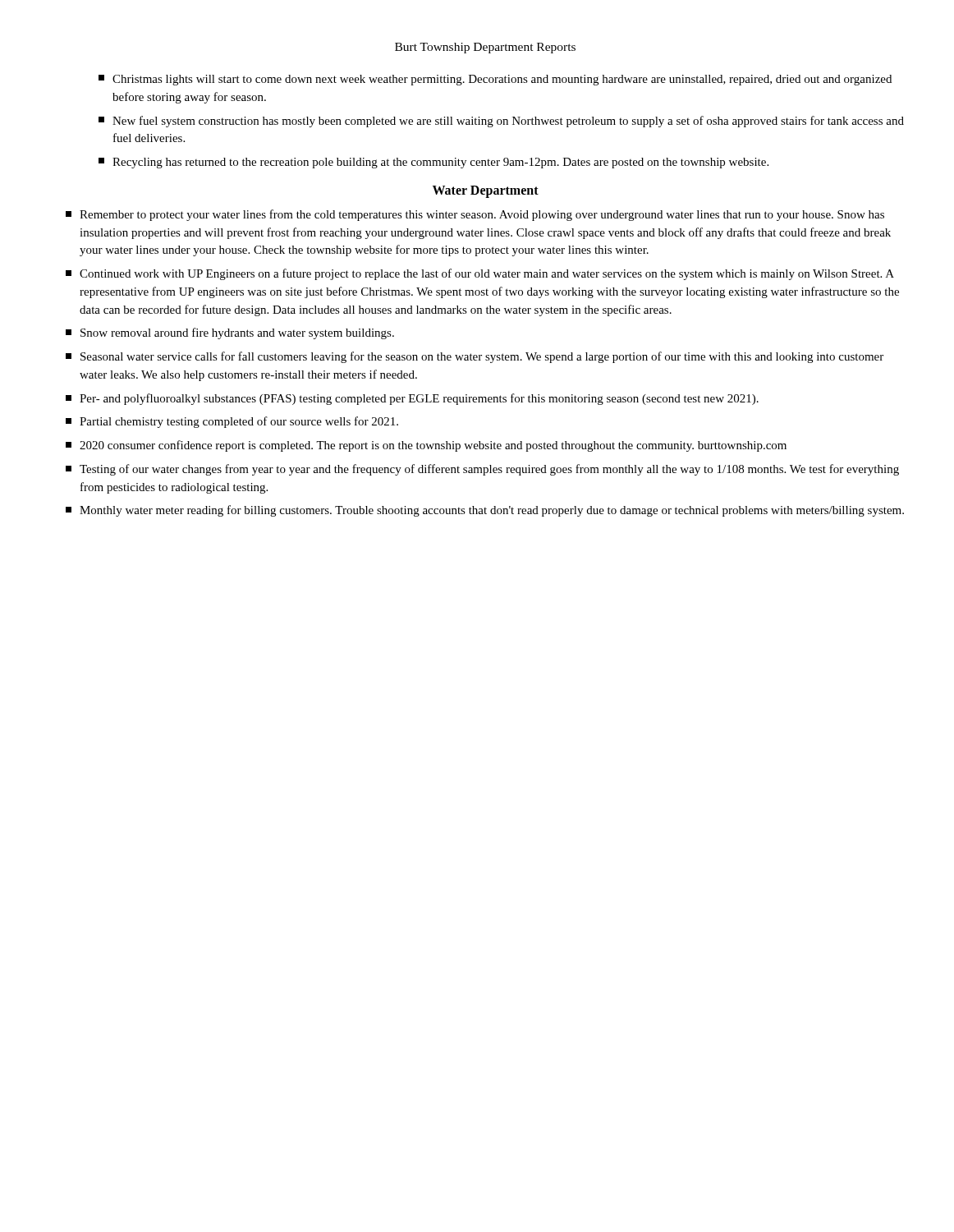
Task: Find the element starting "Seasonal water service"
Action: point(485,366)
